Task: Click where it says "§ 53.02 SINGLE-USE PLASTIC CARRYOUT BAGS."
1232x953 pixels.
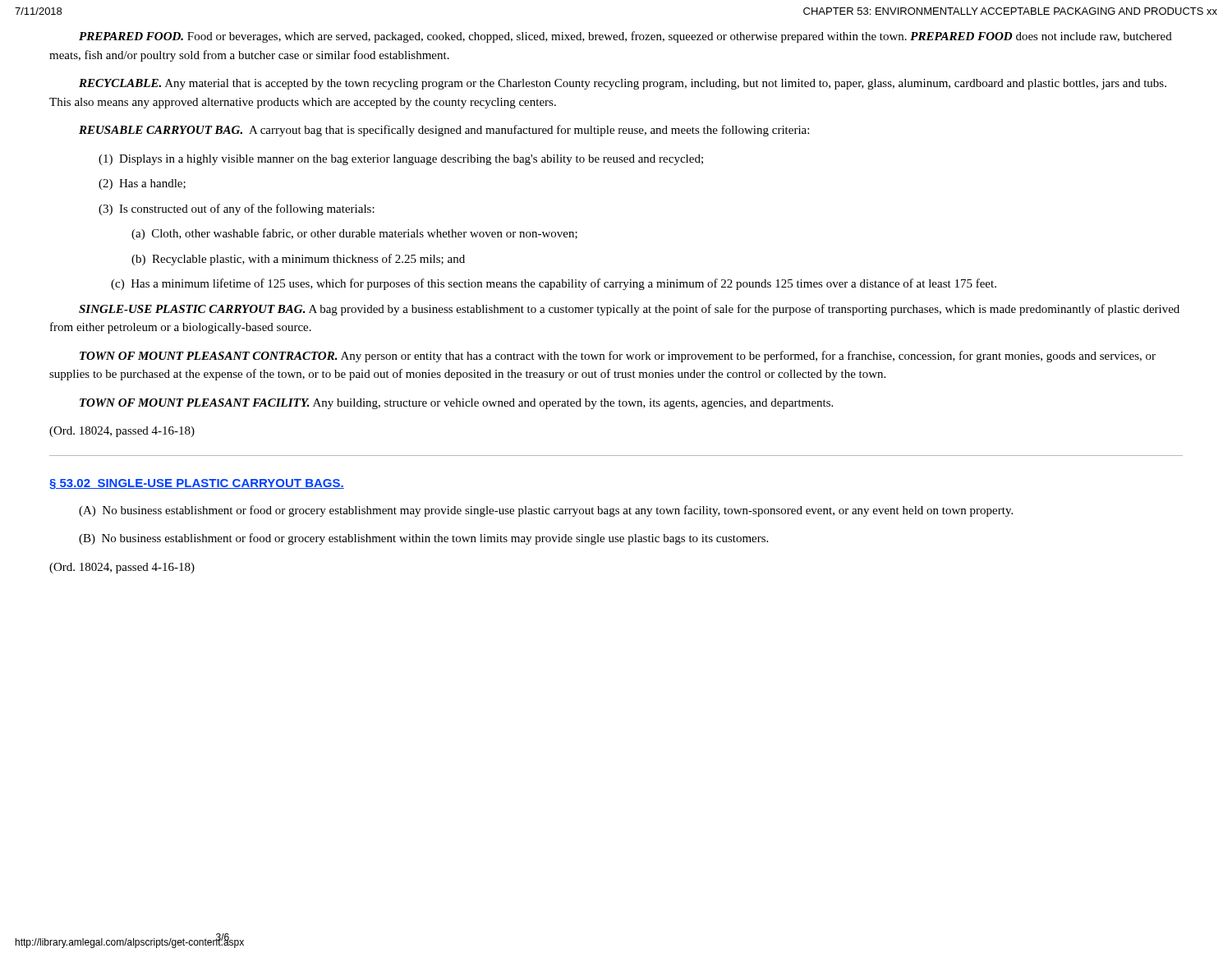Action: [197, 482]
